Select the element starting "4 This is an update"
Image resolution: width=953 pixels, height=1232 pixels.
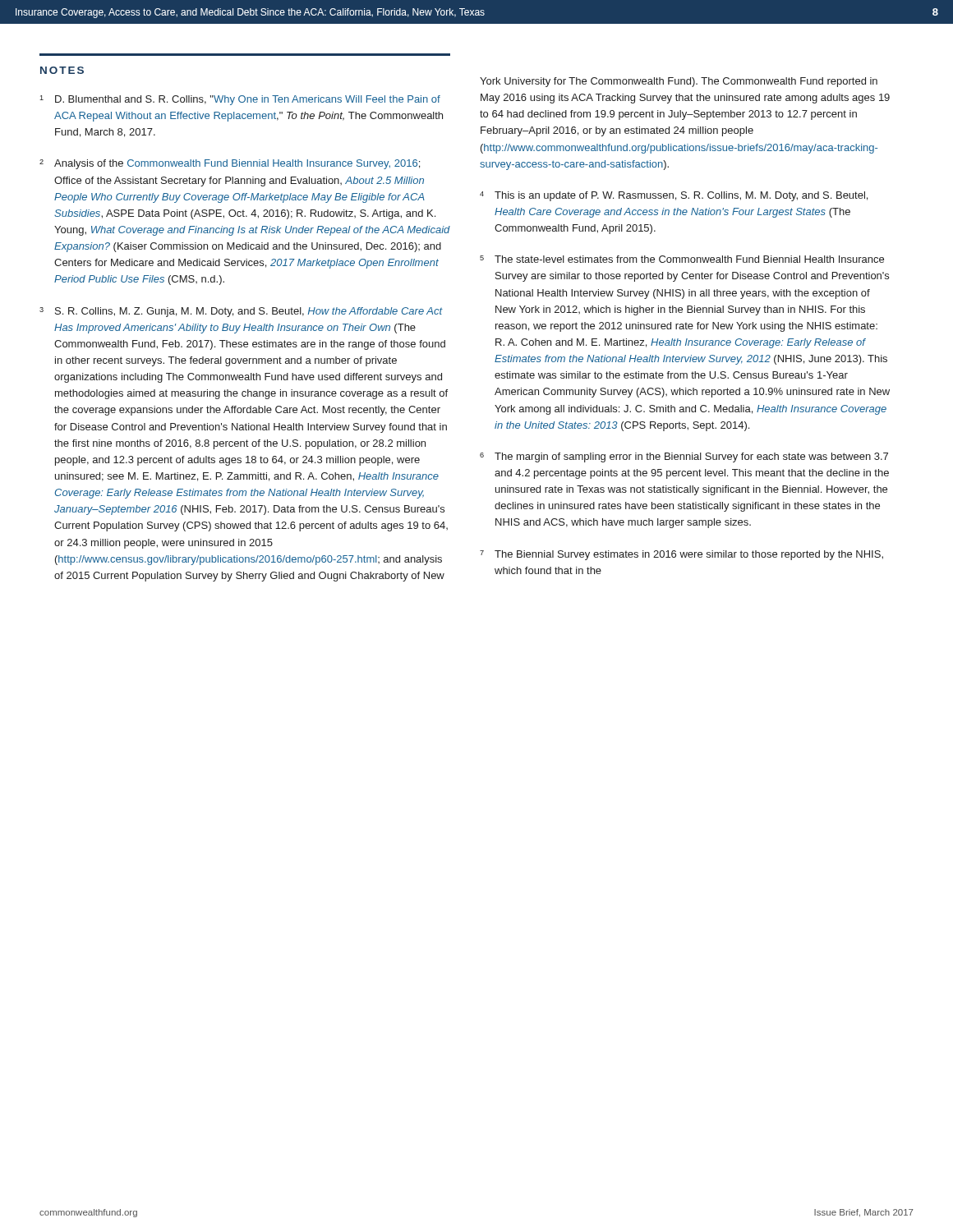coord(685,212)
